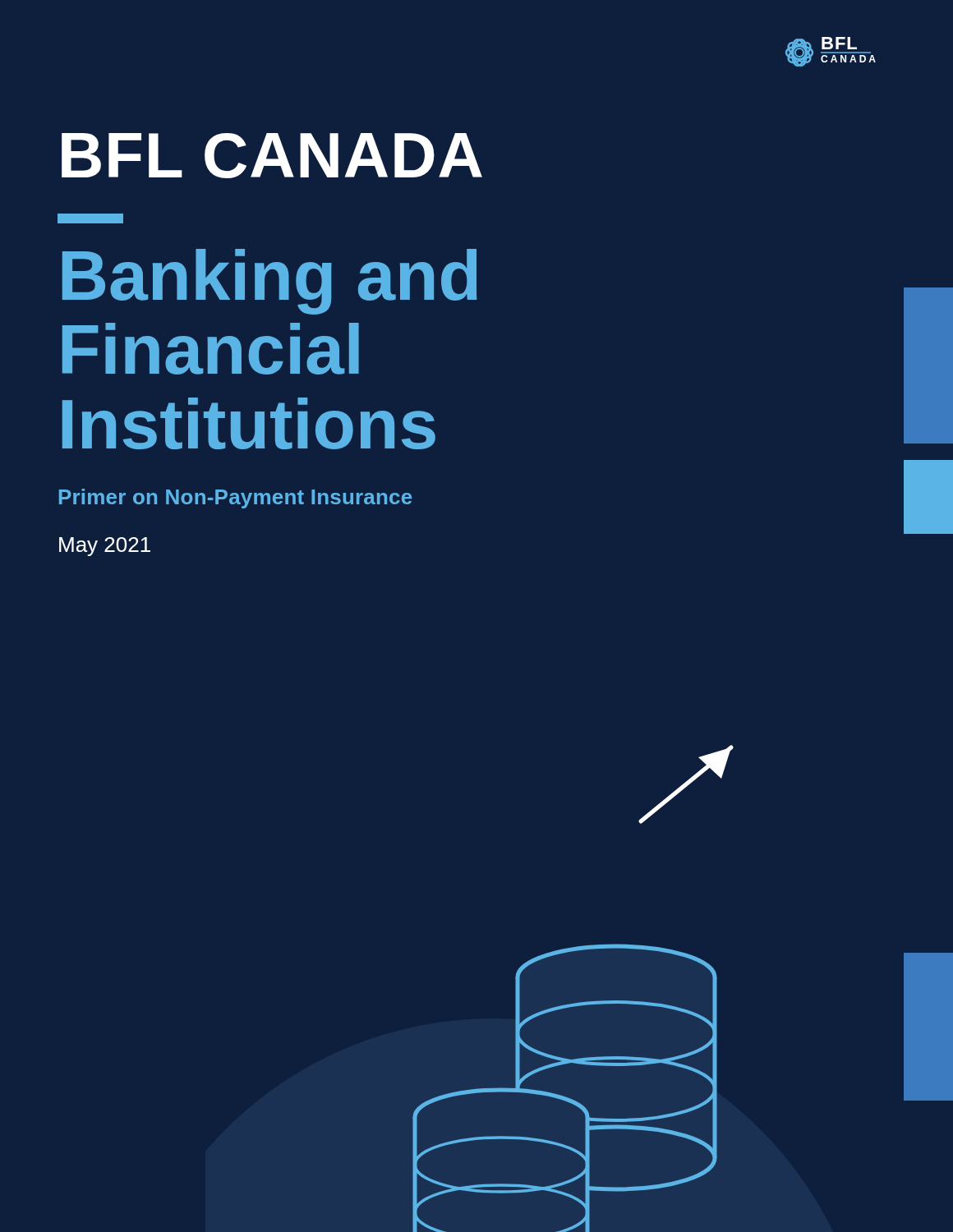Screen dimensions: 1232x953
Task: Select the text that says "May 2021"
Action: click(x=104, y=545)
